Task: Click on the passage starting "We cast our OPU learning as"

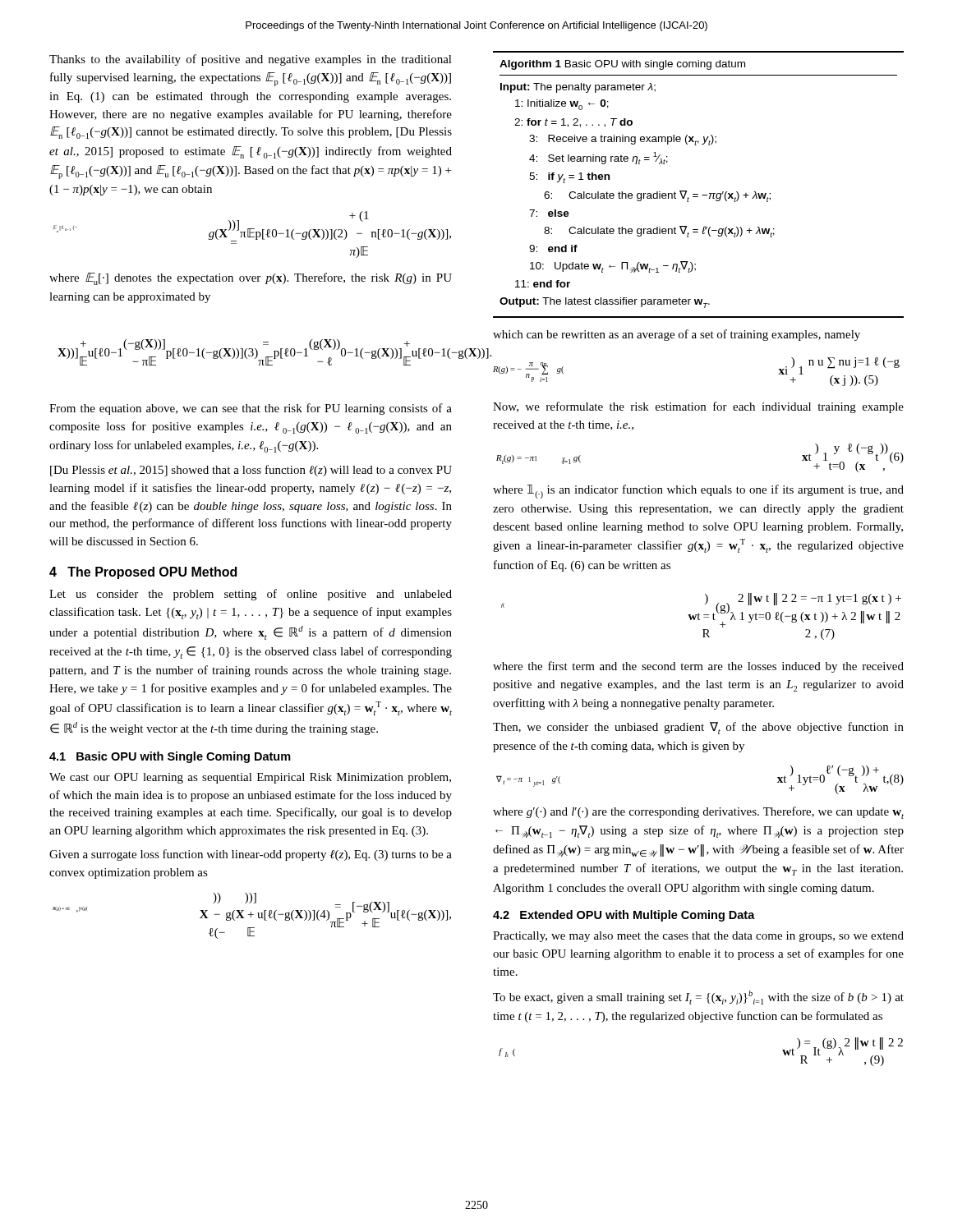Action: [251, 825]
